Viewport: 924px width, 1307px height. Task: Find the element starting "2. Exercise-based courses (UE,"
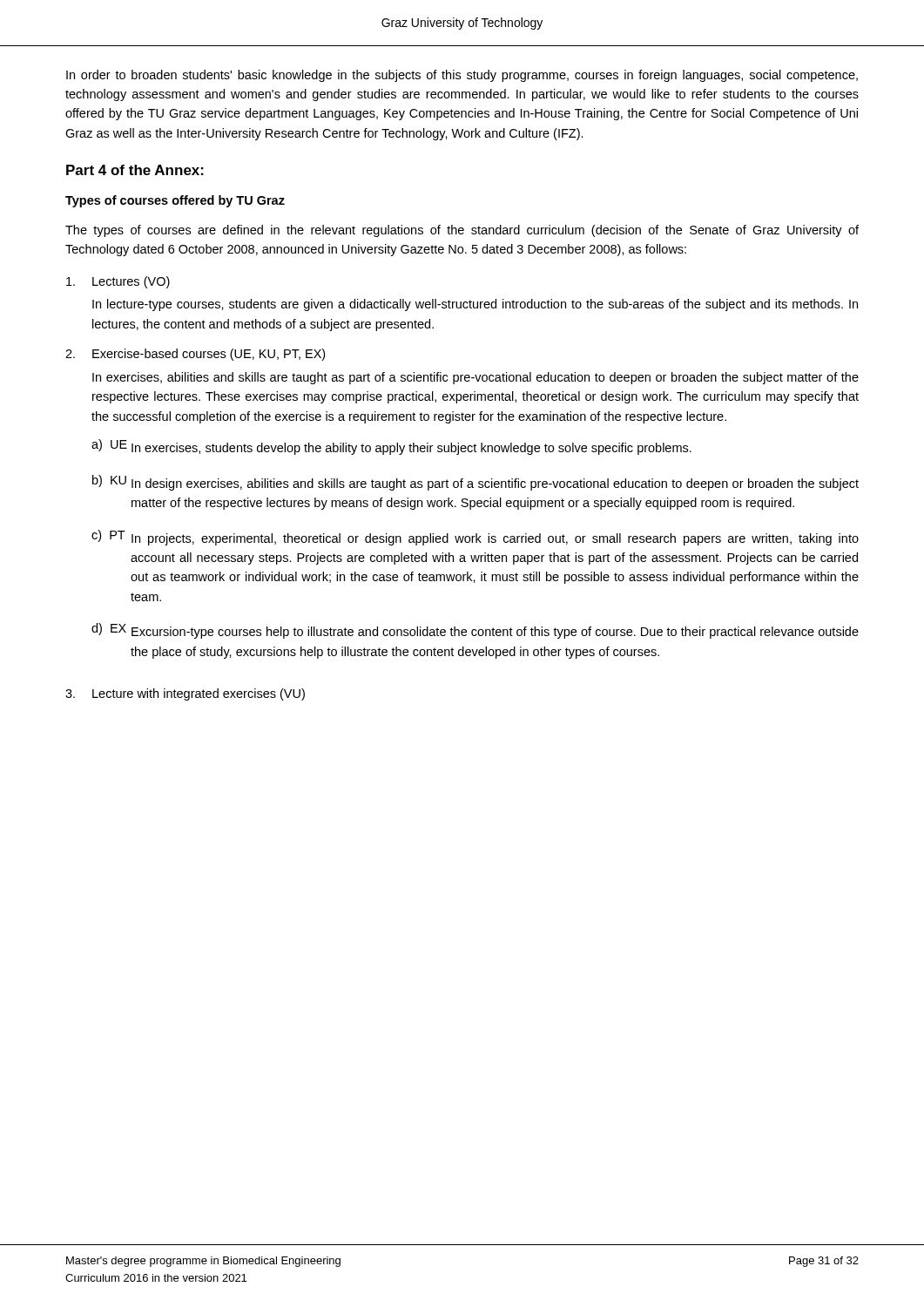(462, 509)
